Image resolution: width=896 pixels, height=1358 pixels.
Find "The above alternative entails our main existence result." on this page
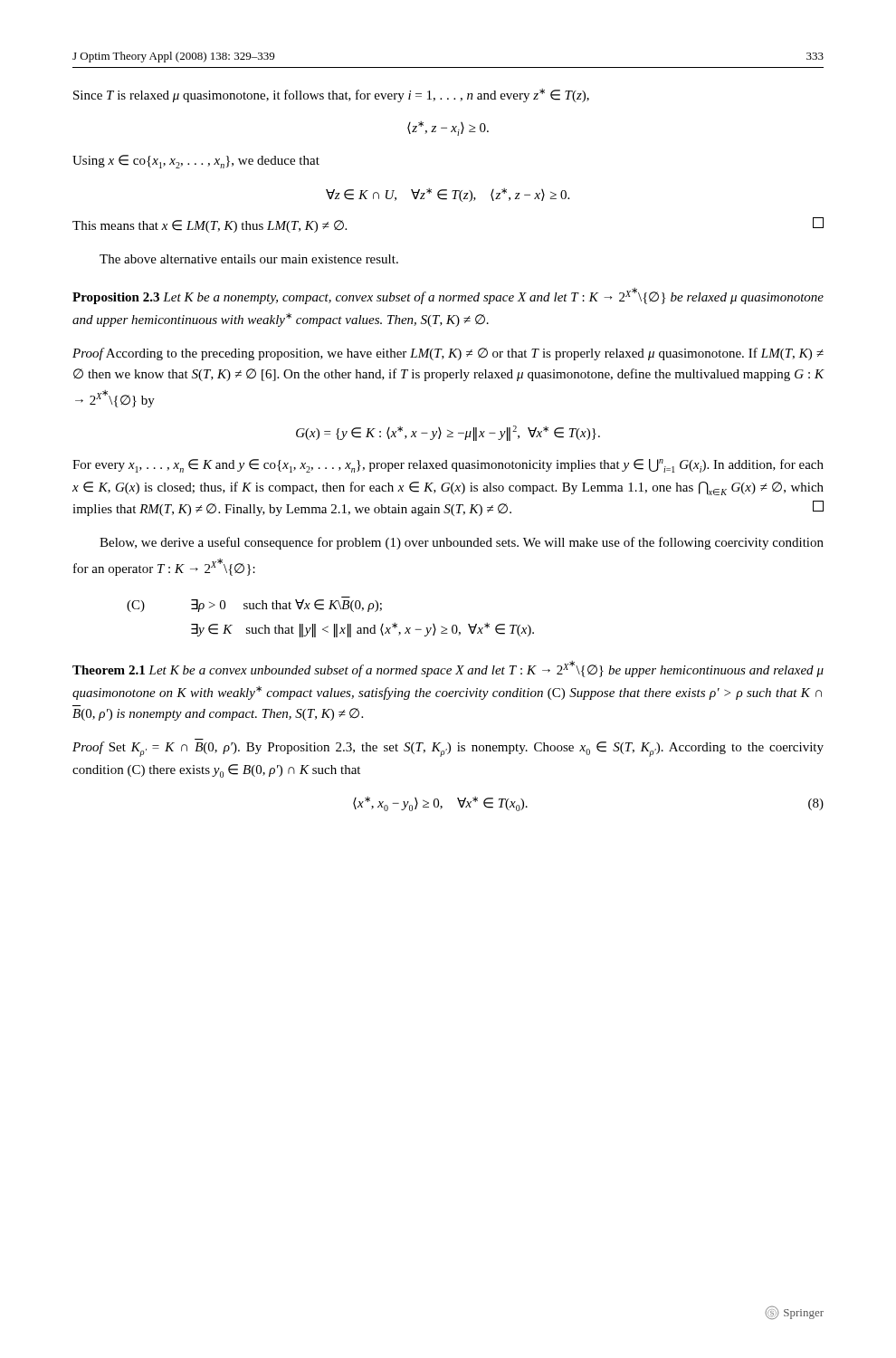coord(249,259)
